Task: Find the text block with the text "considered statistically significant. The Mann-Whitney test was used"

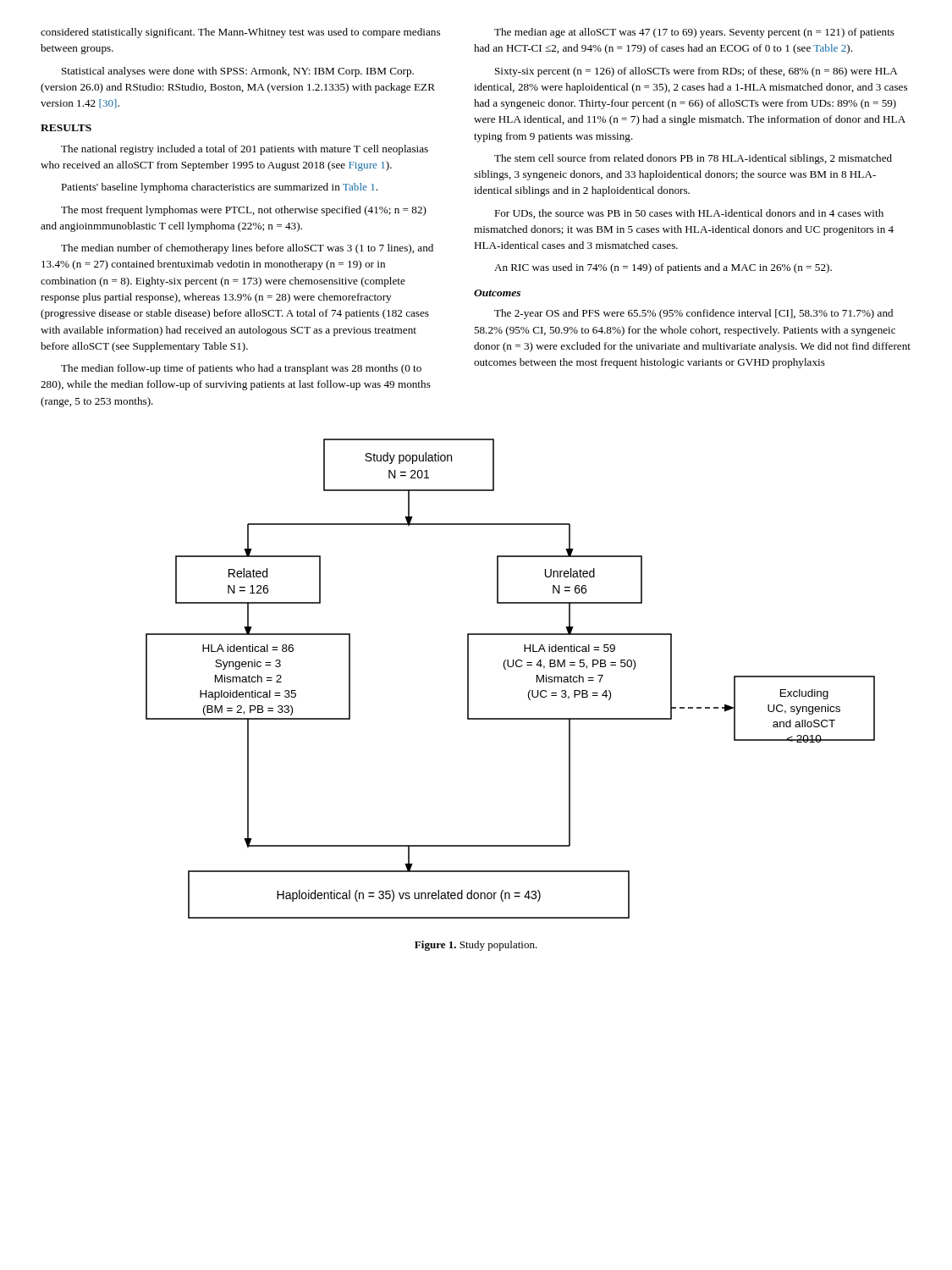Action: tap(242, 68)
